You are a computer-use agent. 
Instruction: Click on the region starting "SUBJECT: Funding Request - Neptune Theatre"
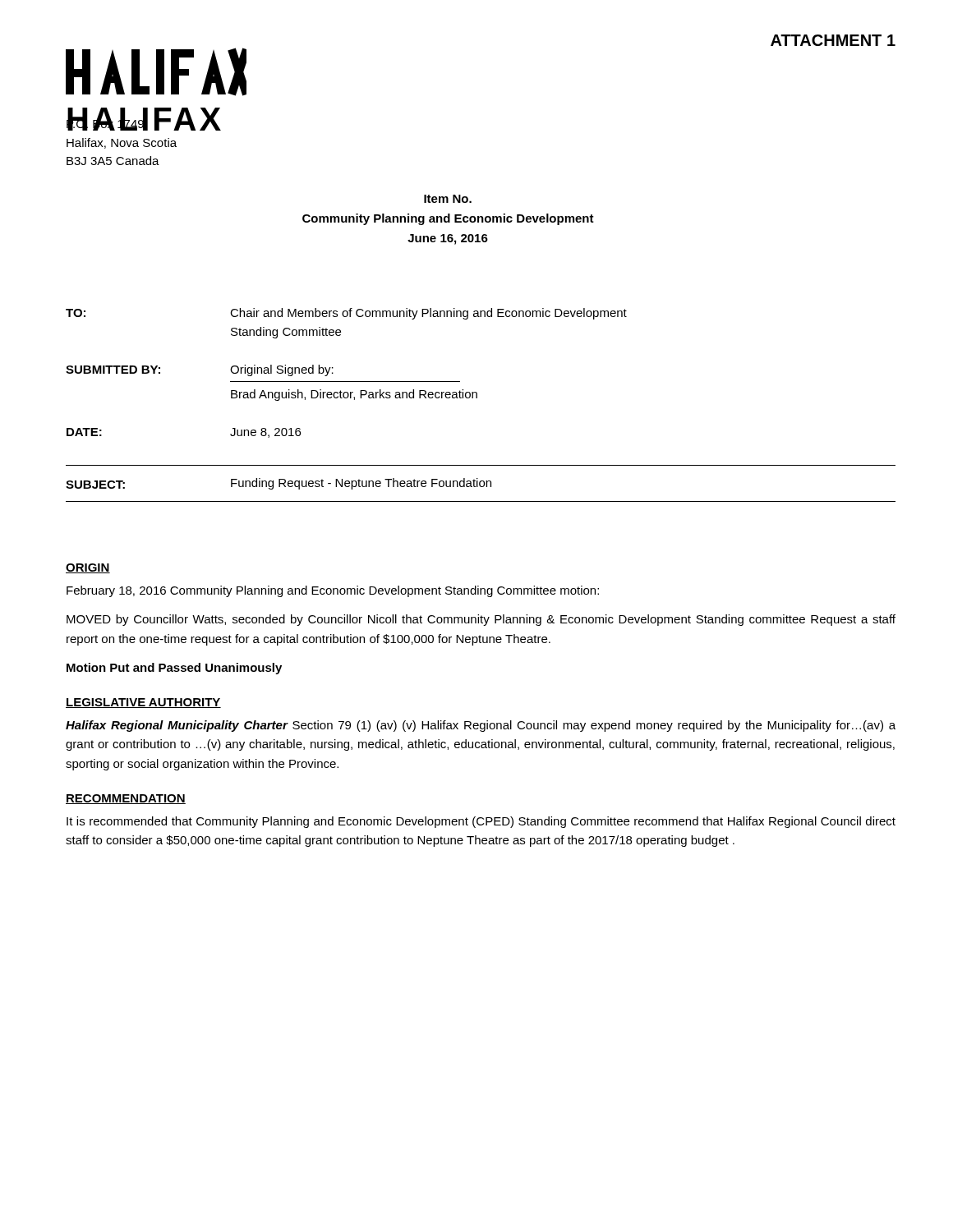pos(481,483)
